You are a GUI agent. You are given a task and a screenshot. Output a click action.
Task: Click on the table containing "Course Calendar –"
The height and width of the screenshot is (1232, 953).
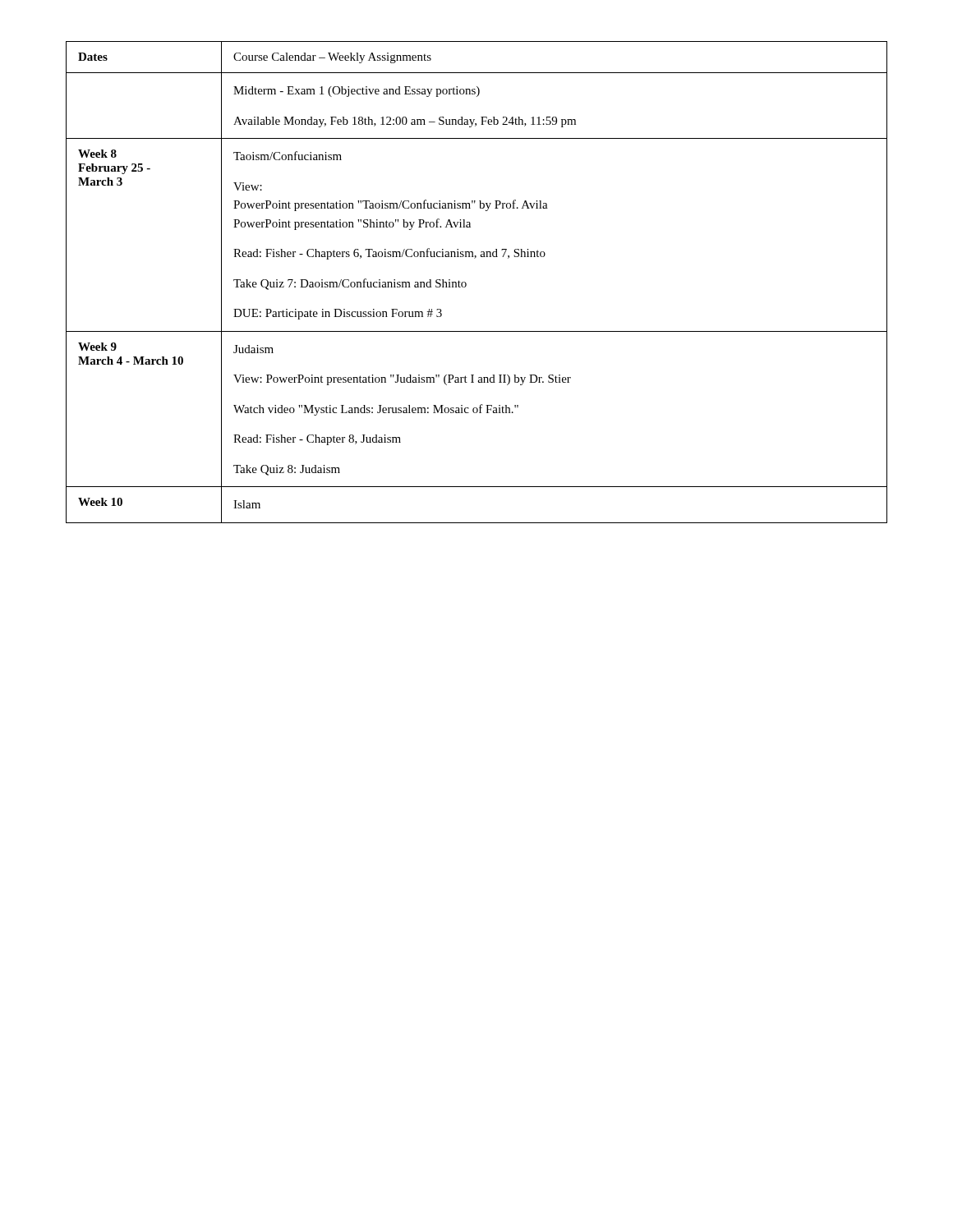point(476,282)
